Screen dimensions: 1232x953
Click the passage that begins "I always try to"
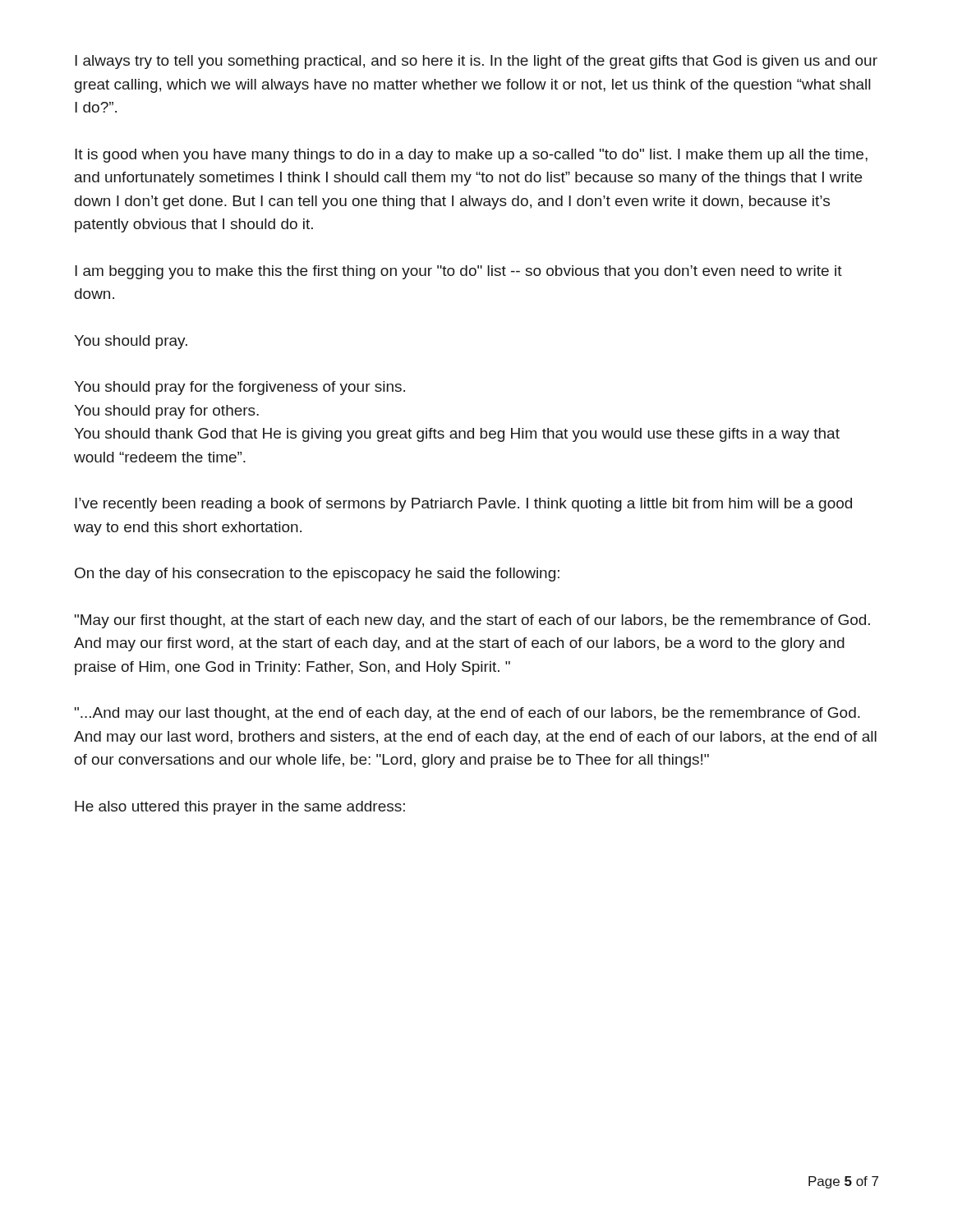click(x=476, y=84)
